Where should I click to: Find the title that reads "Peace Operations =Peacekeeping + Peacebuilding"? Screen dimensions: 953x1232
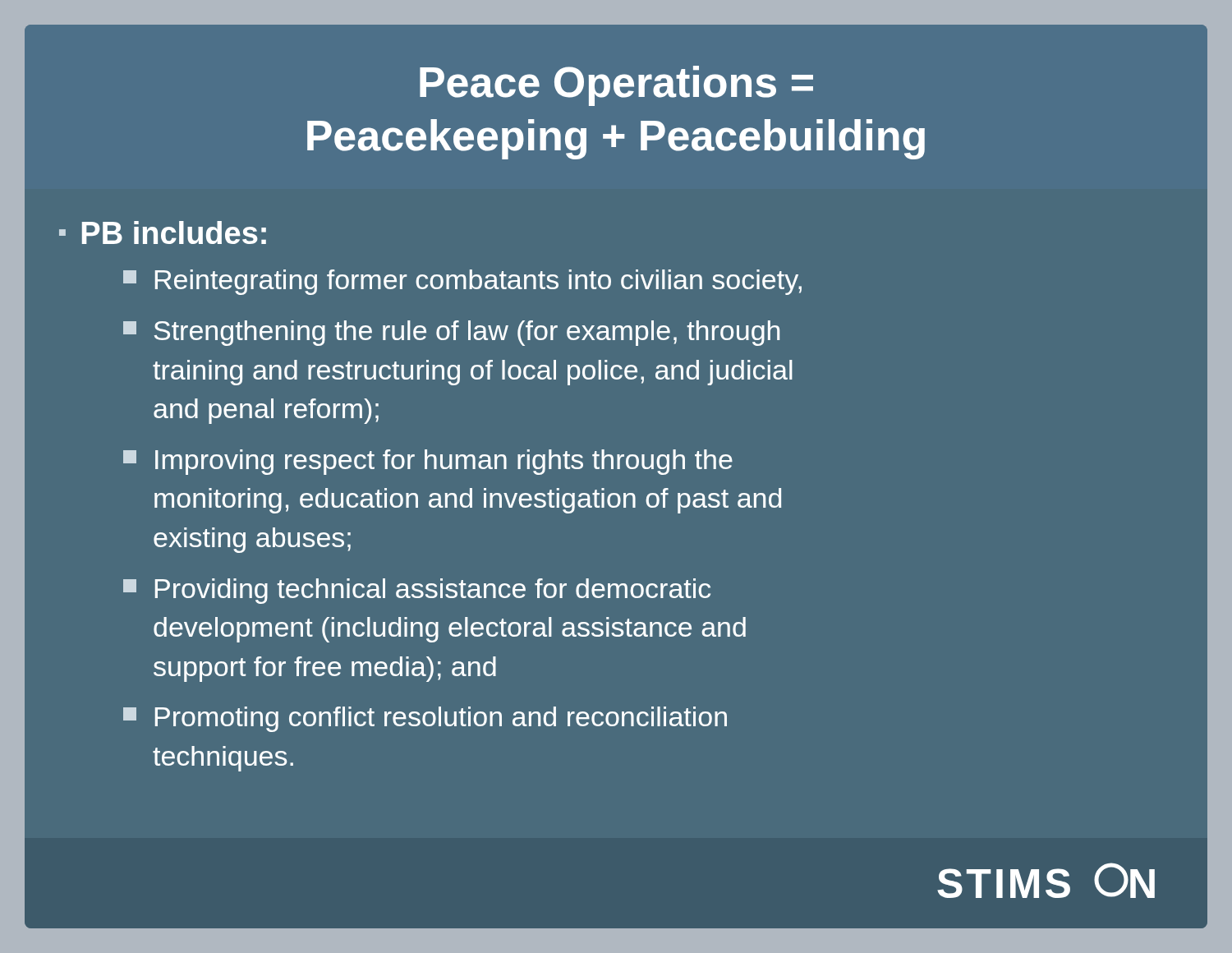(x=616, y=109)
